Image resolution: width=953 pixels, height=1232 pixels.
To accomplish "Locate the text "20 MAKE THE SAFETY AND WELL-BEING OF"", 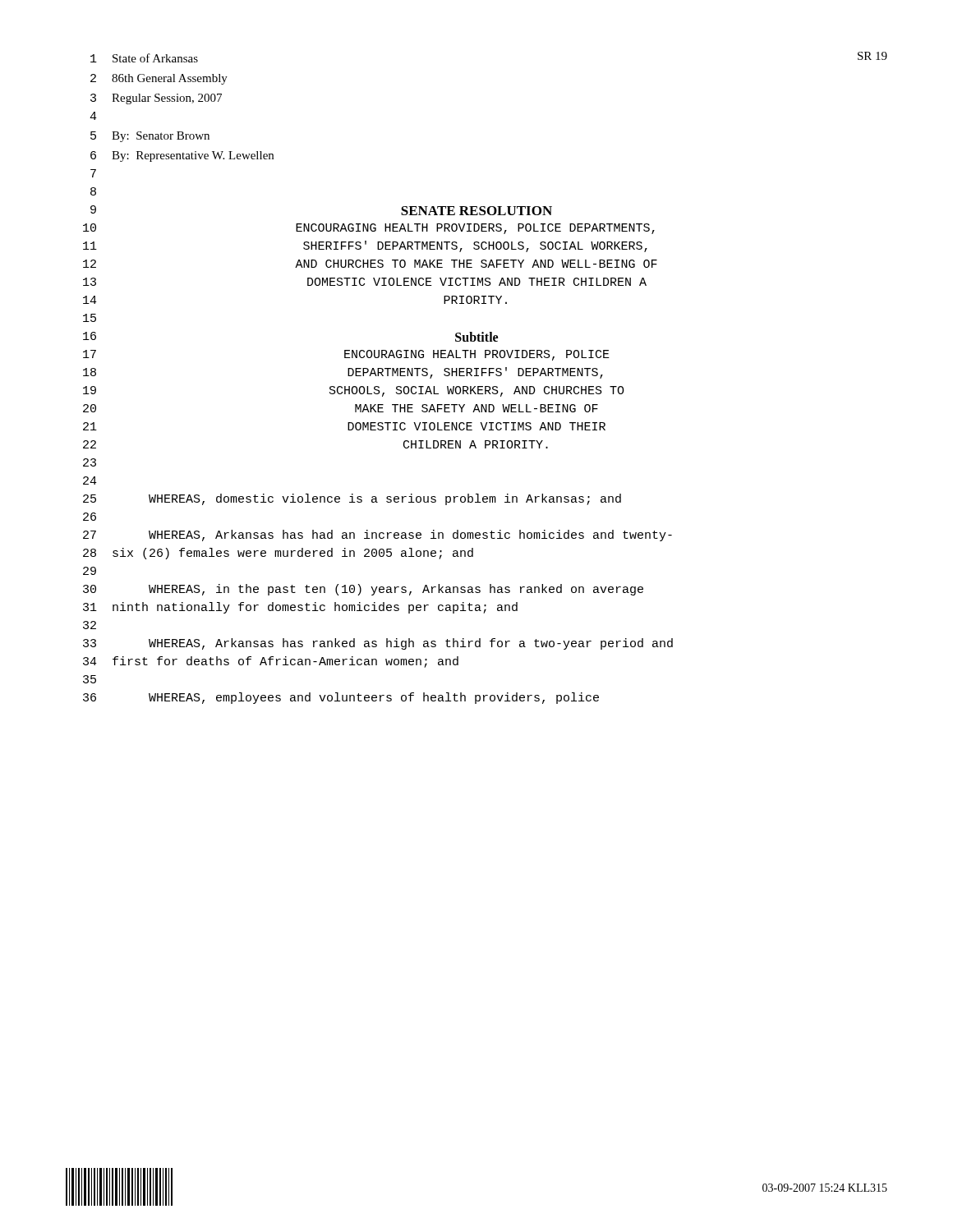I will coord(86,409).
